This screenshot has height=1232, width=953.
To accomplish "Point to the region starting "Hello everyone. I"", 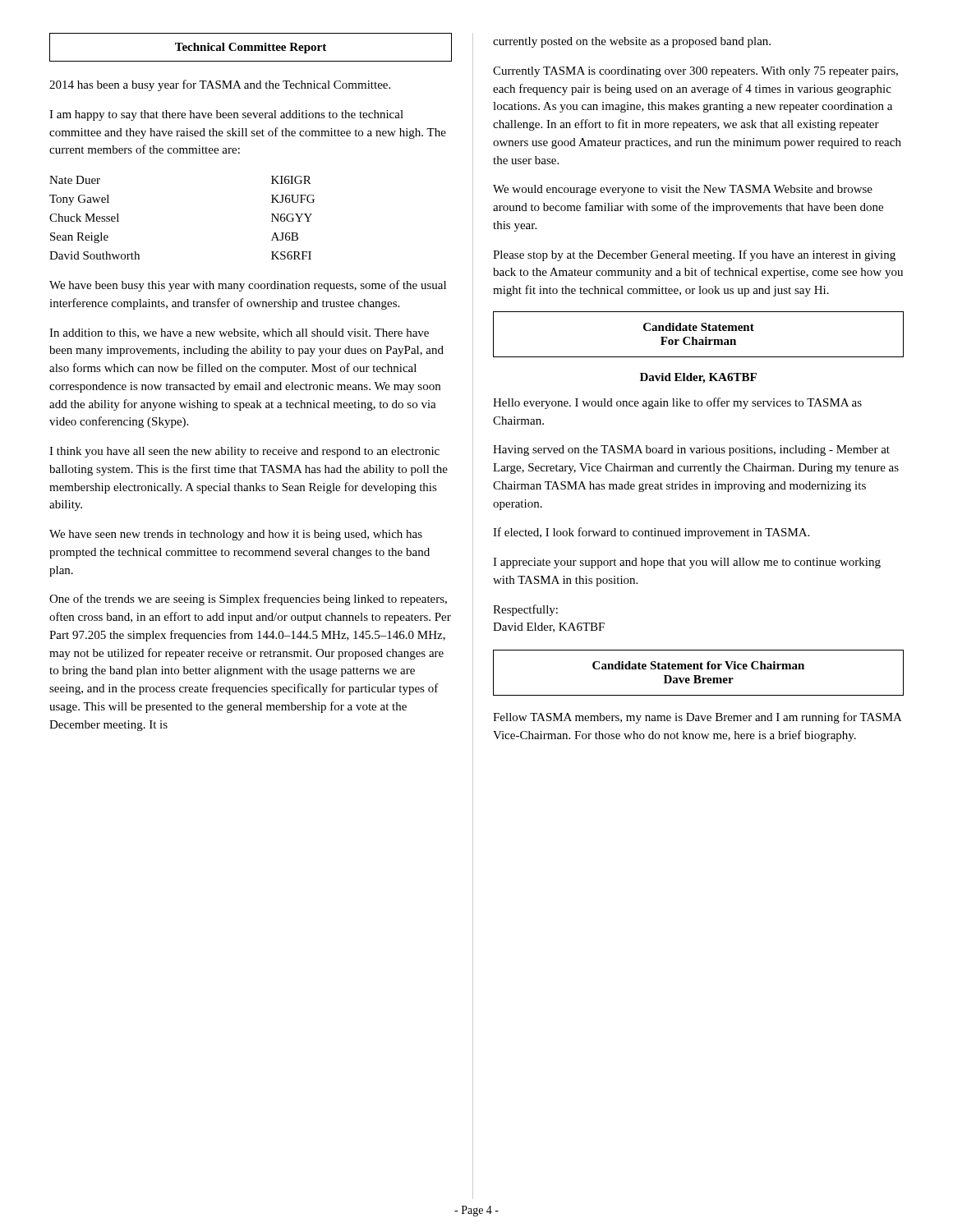I will [x=677, y=411].
